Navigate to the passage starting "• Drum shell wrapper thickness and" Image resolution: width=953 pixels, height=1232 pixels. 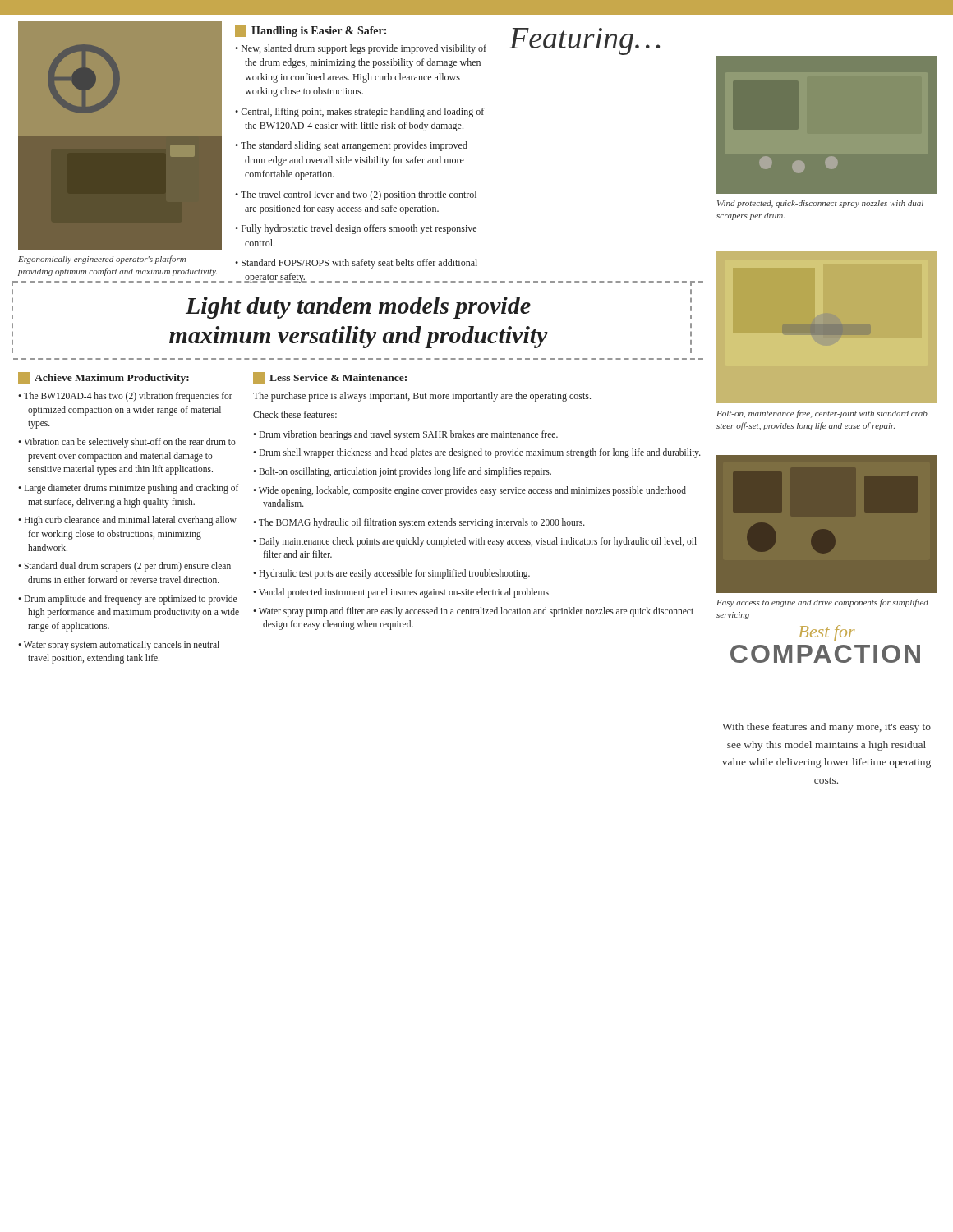pos(477,453)
